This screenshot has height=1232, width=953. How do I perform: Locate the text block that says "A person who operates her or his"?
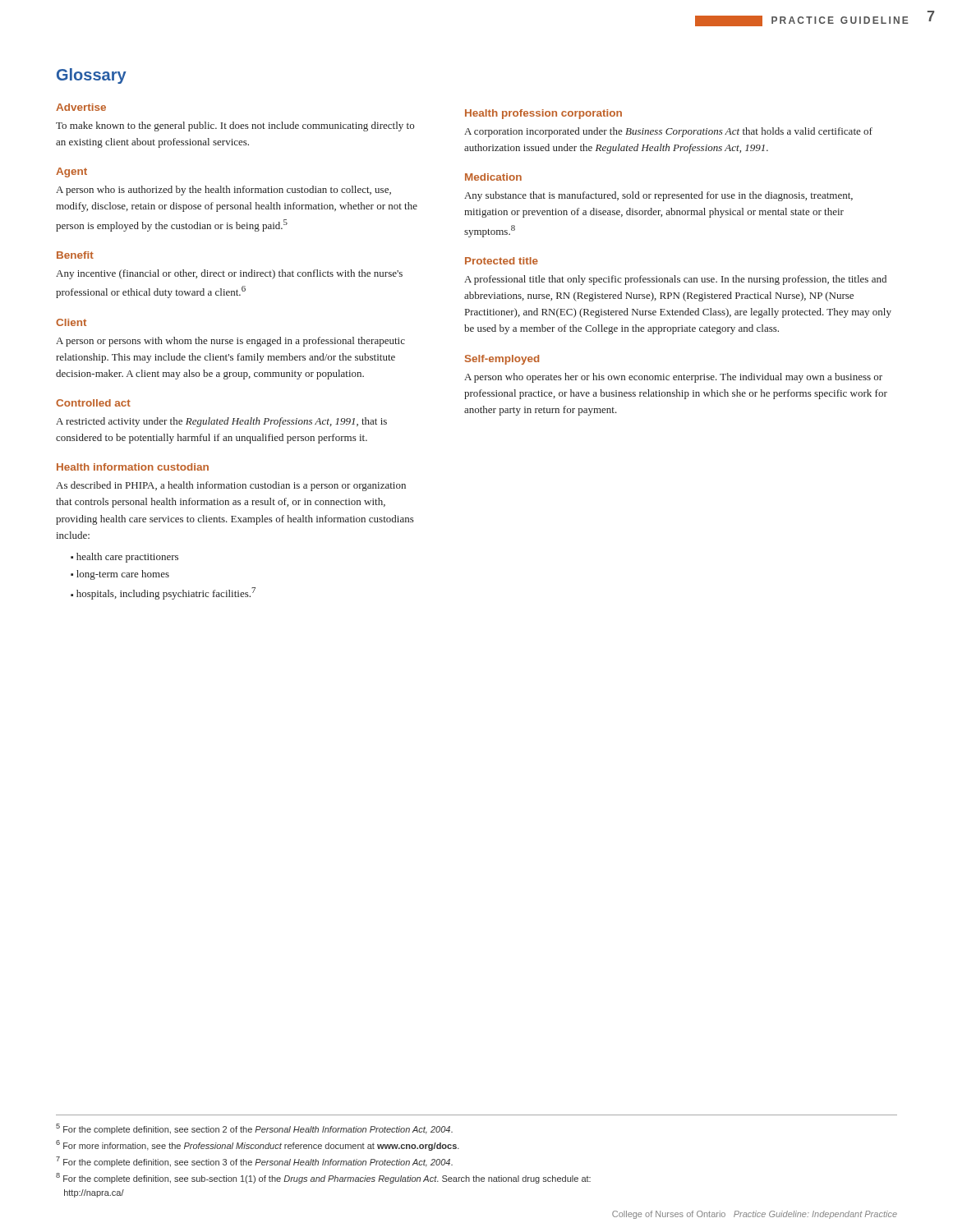pos(676,393)
